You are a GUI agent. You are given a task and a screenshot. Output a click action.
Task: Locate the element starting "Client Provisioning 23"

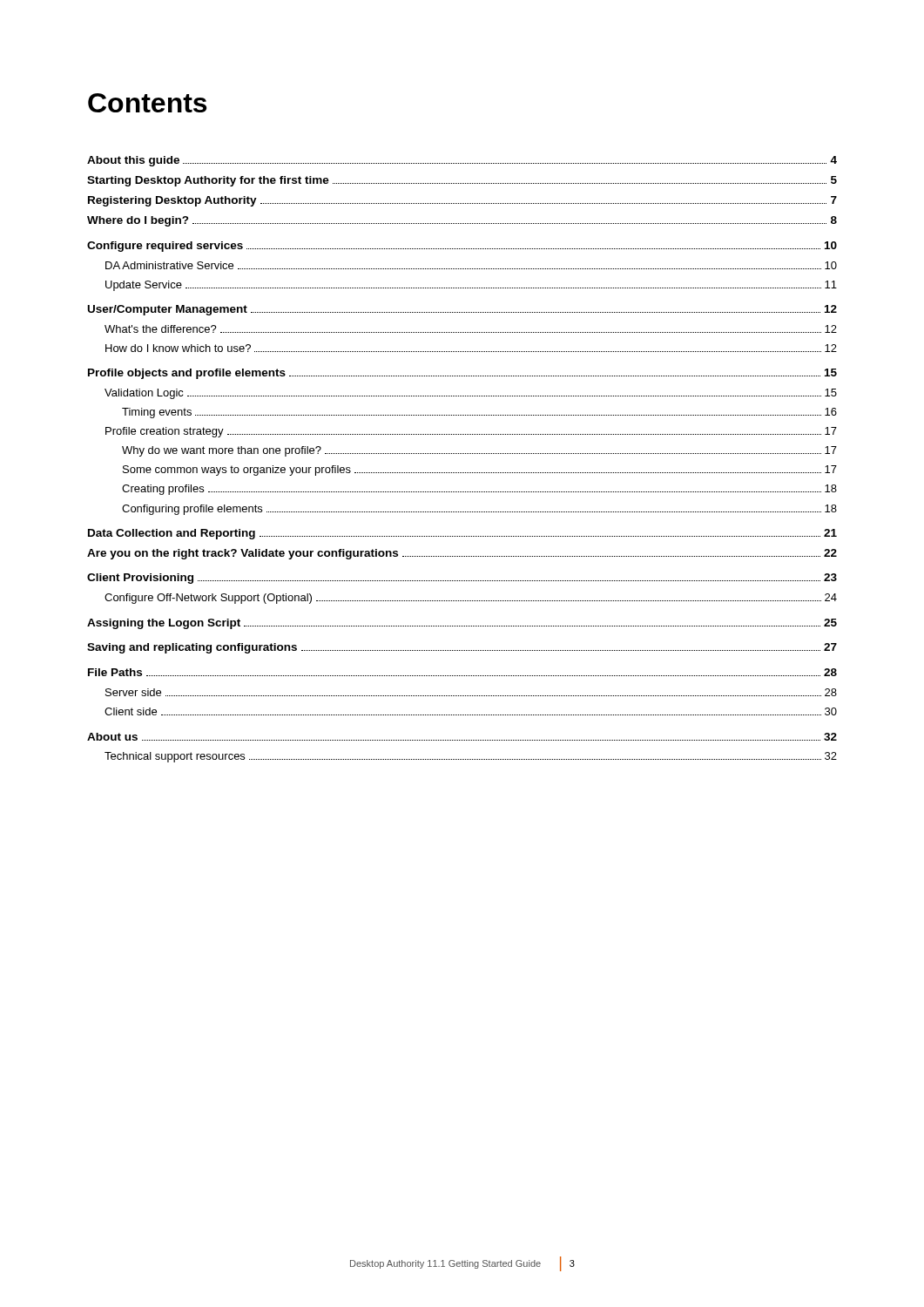pos(462,579)
